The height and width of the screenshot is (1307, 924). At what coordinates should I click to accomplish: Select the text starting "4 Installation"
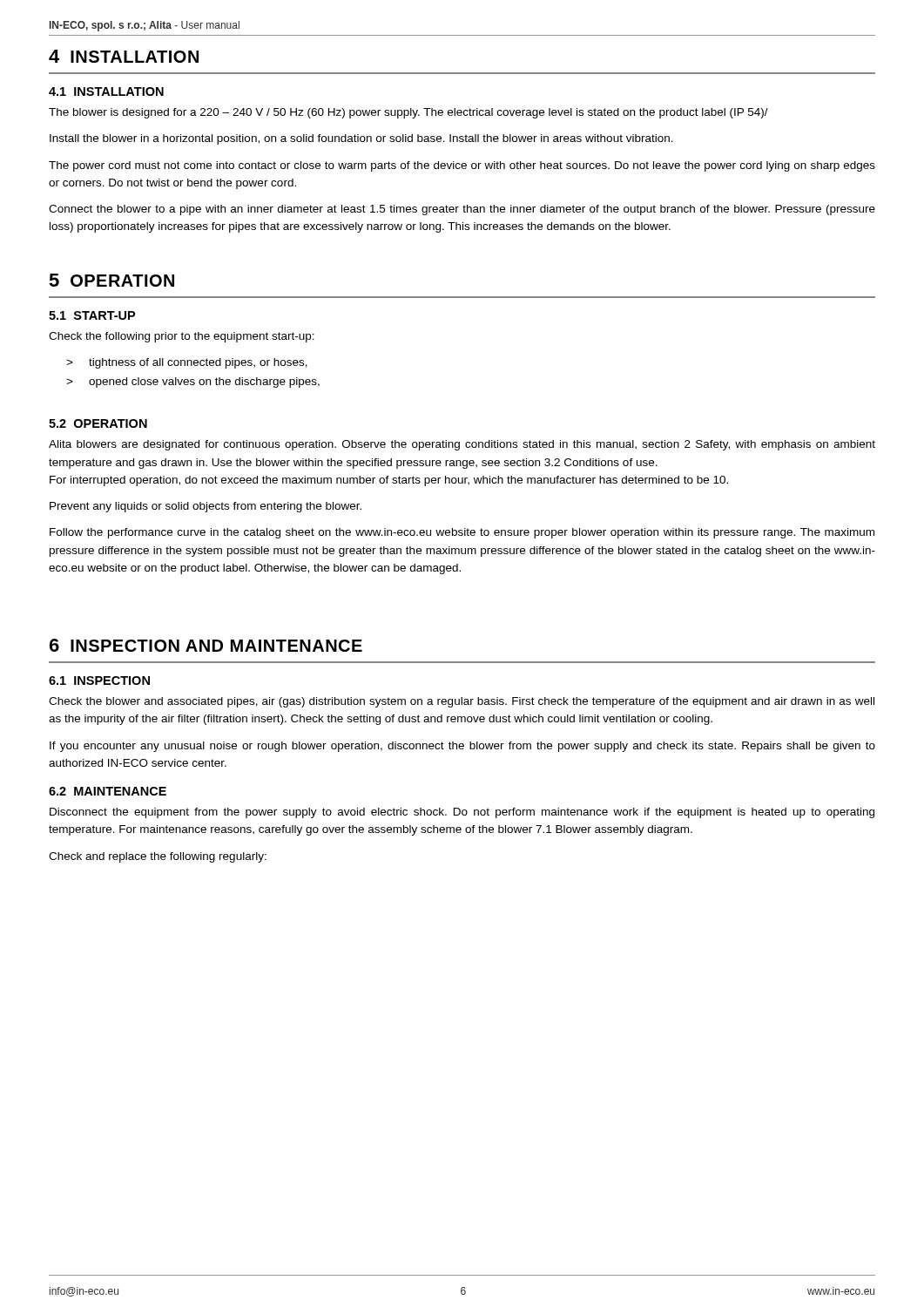124,56
